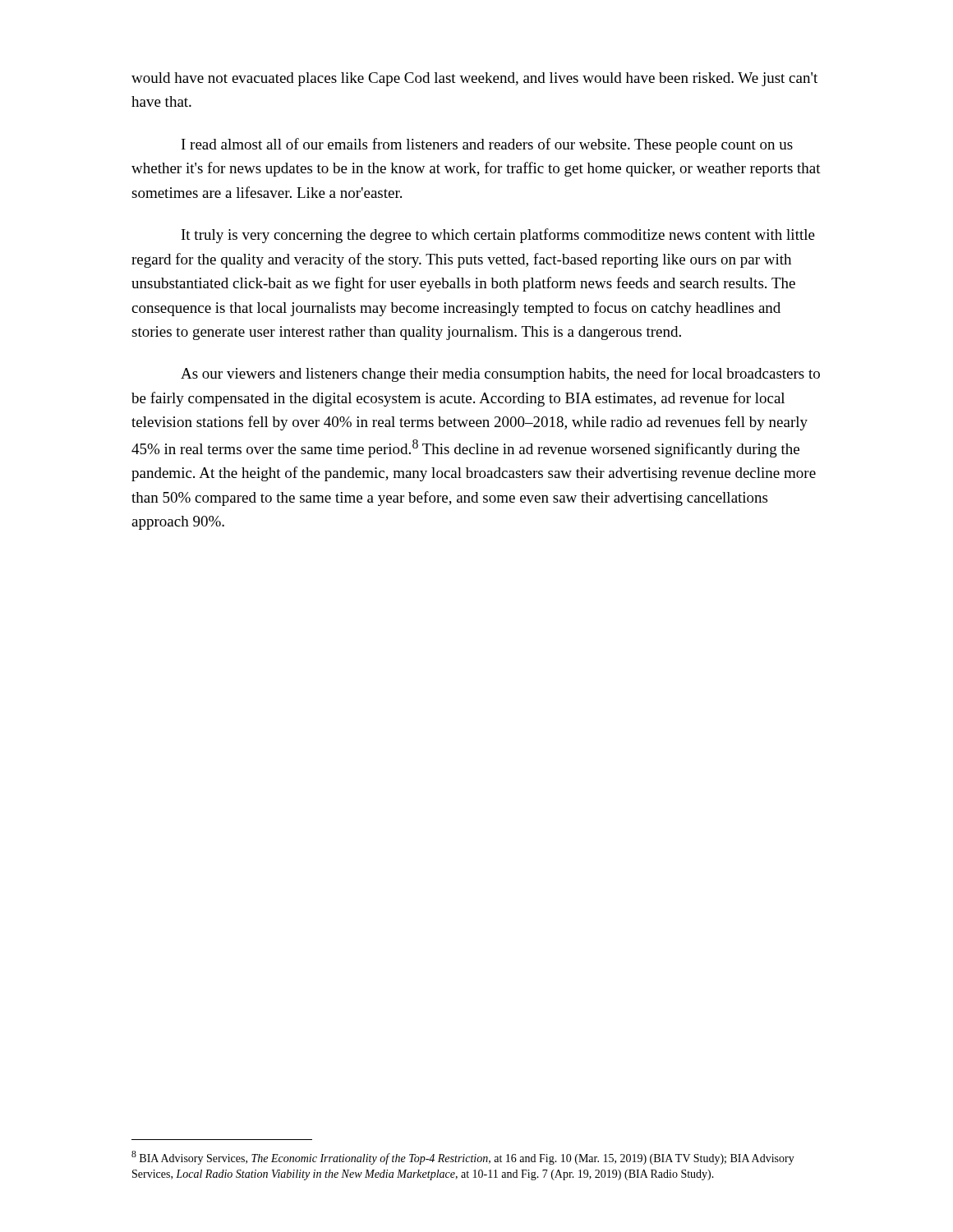Viewport: 953px width, 1232px height.
Task: Find the text block that says "It truly is"
Action: [473, 283]
